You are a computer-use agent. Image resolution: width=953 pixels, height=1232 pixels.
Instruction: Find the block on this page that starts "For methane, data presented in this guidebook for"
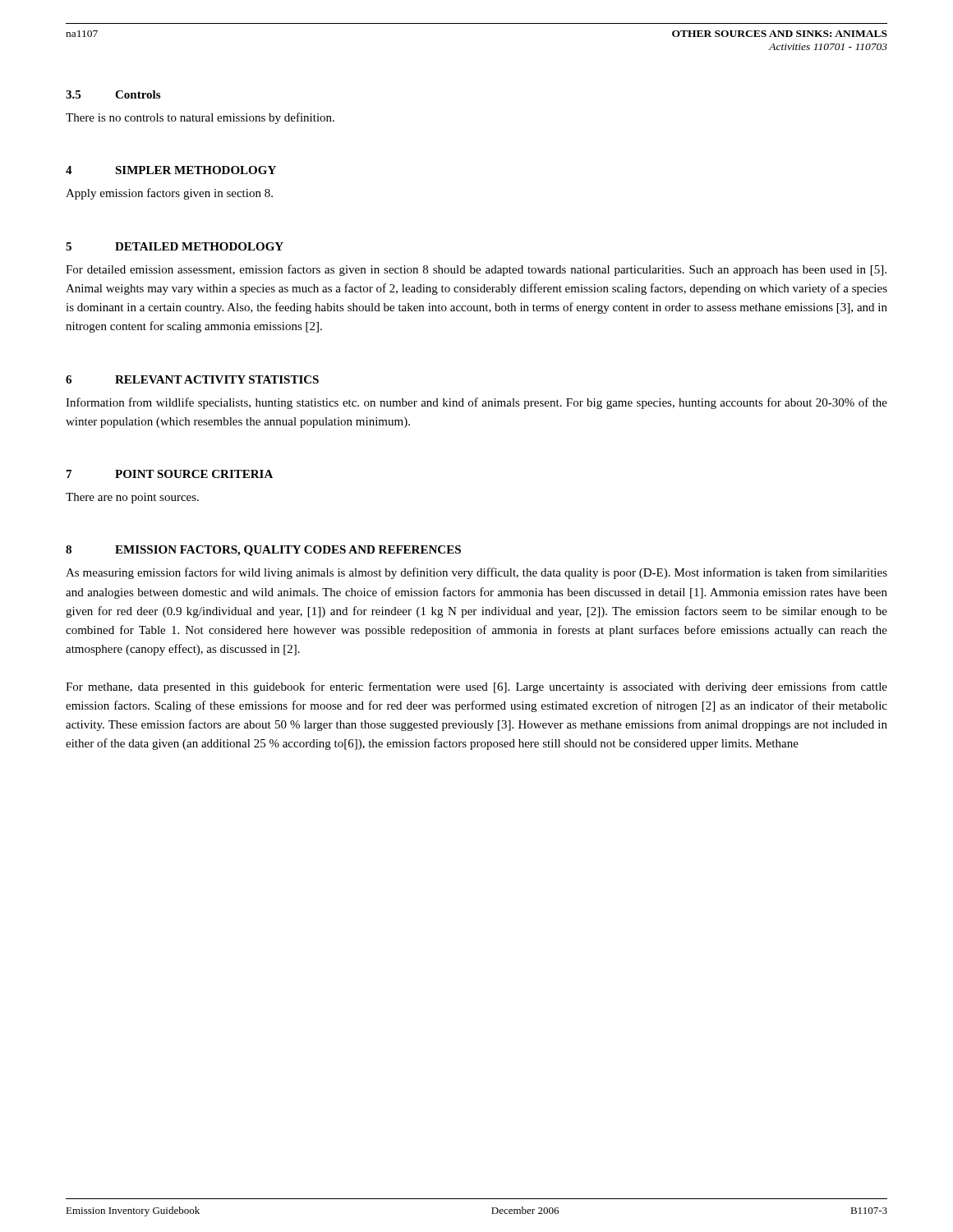476,715
